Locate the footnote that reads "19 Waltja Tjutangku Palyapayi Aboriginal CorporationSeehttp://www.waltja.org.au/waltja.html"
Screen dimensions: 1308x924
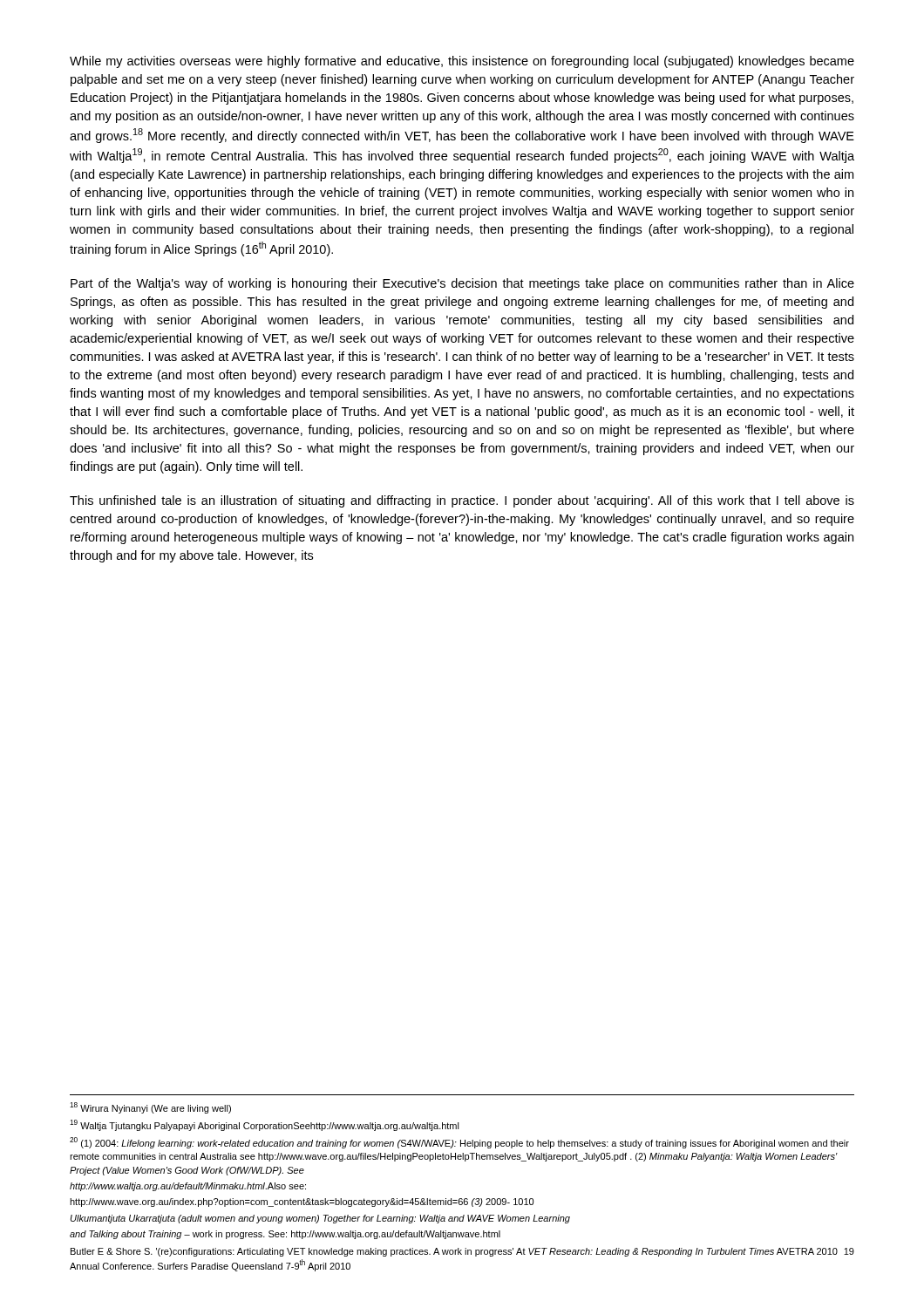click(265, 1125)
